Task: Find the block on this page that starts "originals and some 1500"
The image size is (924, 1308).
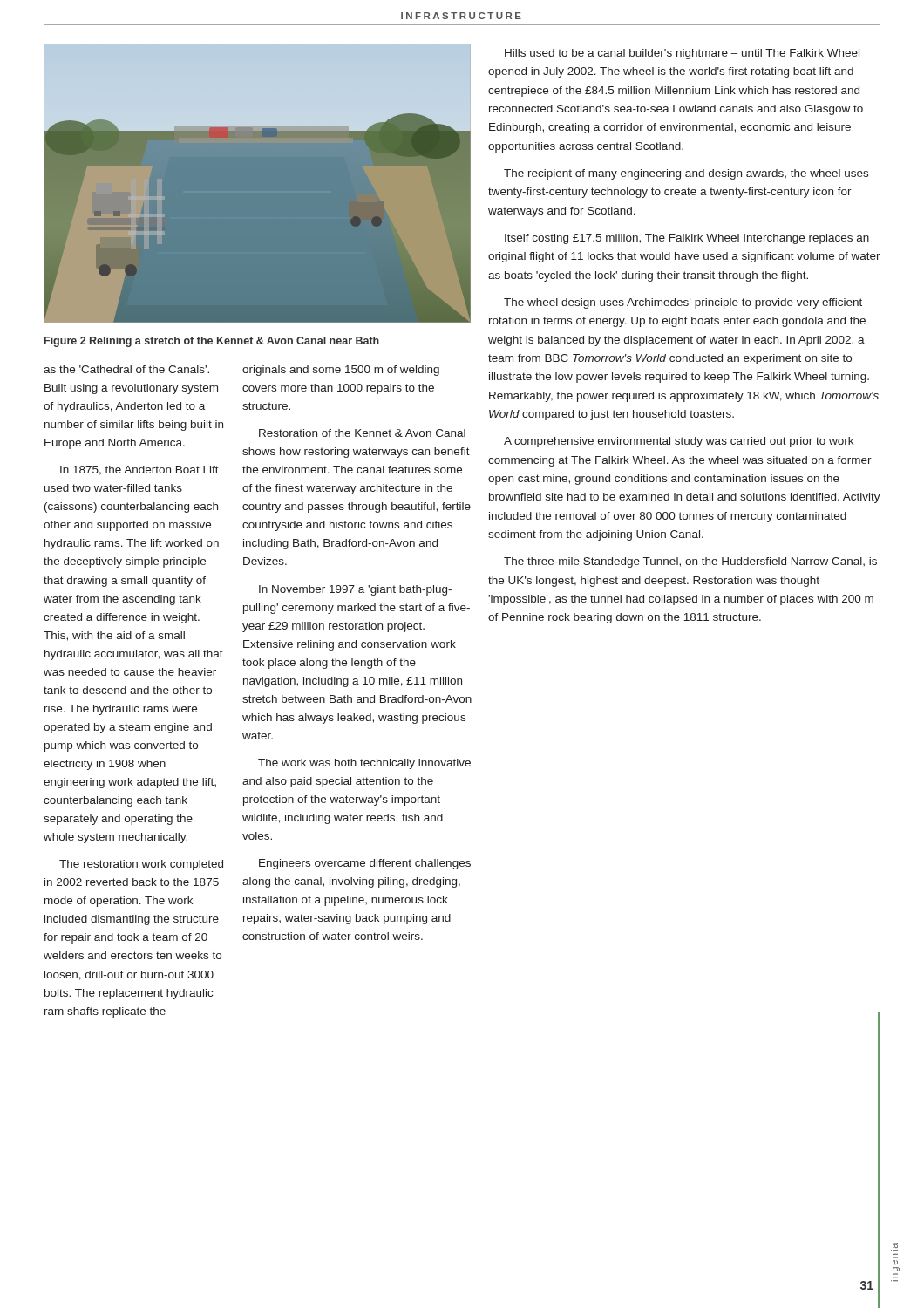Action: click(358, 653)
